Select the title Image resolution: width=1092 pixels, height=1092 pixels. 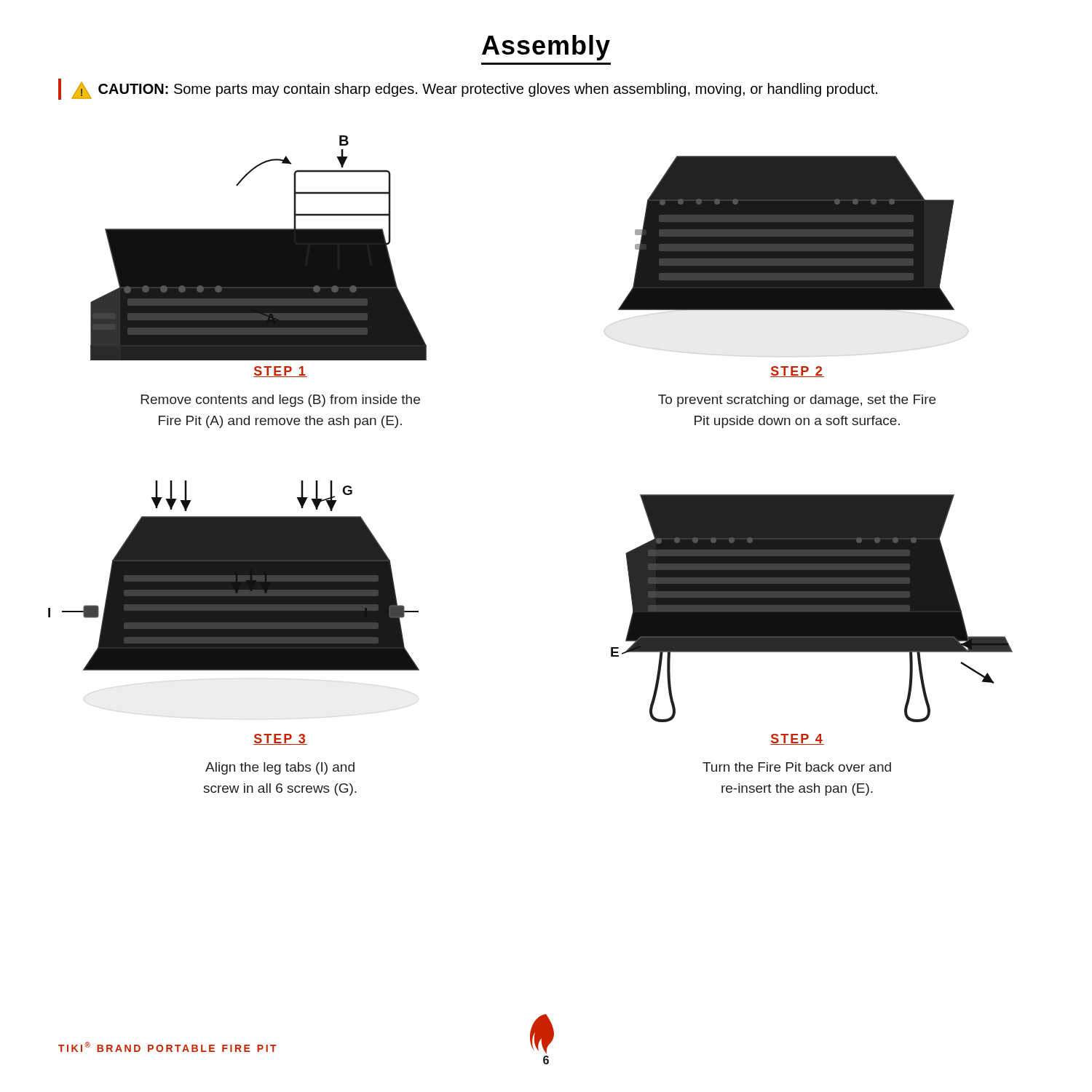546,48
